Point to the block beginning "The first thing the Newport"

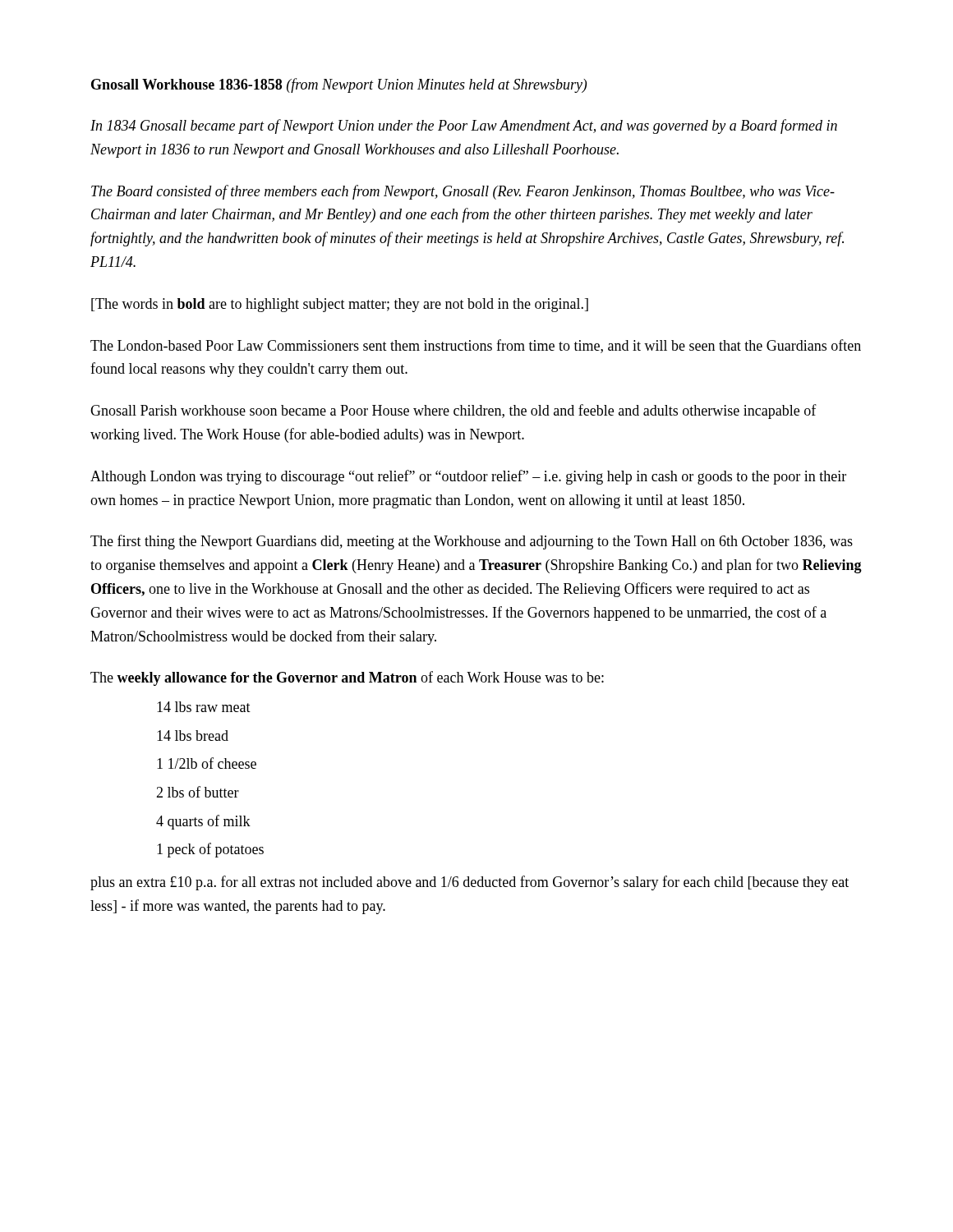[476, 589]
